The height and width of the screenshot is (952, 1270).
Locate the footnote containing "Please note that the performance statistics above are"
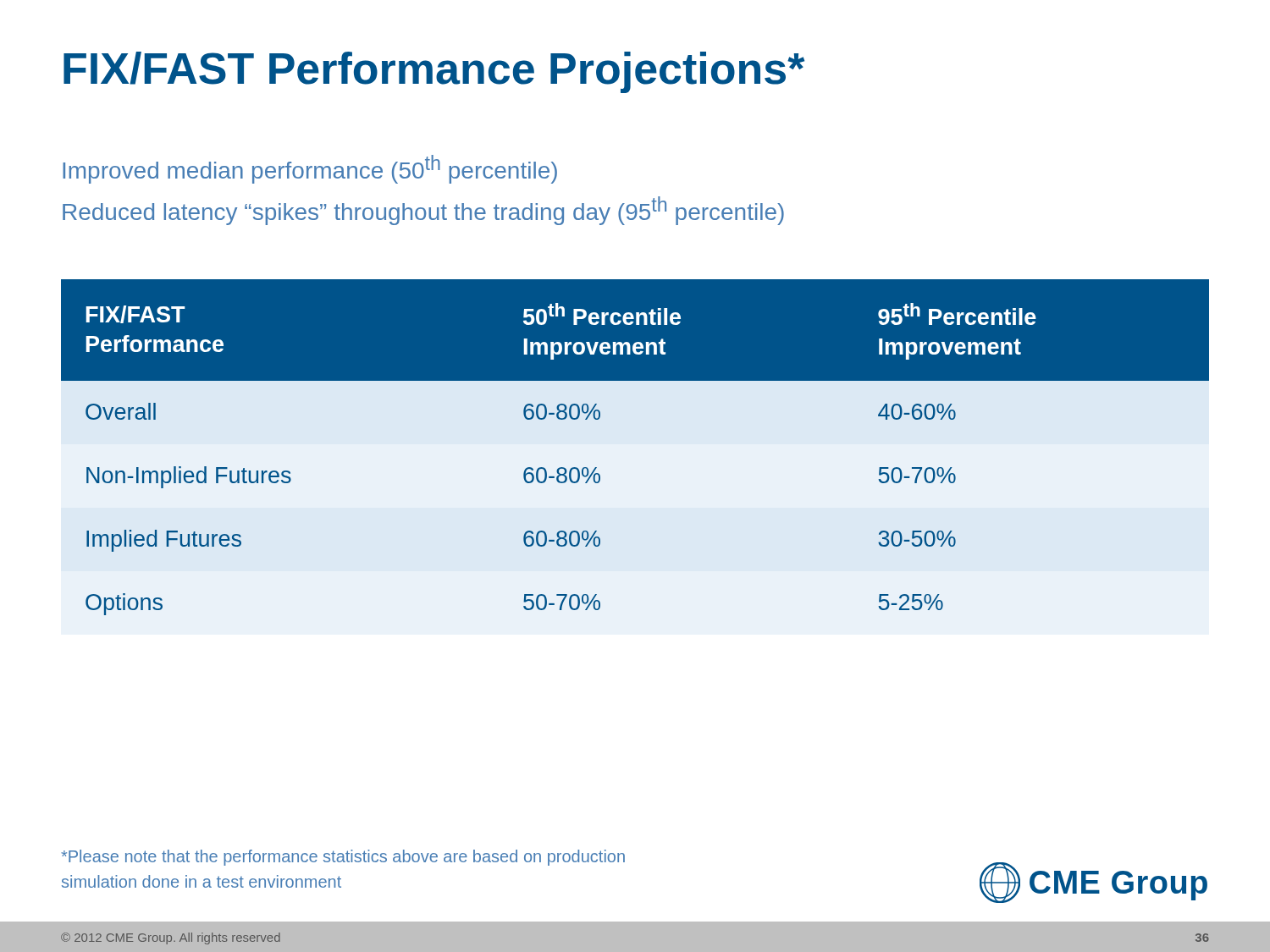(x=343, y=869)
